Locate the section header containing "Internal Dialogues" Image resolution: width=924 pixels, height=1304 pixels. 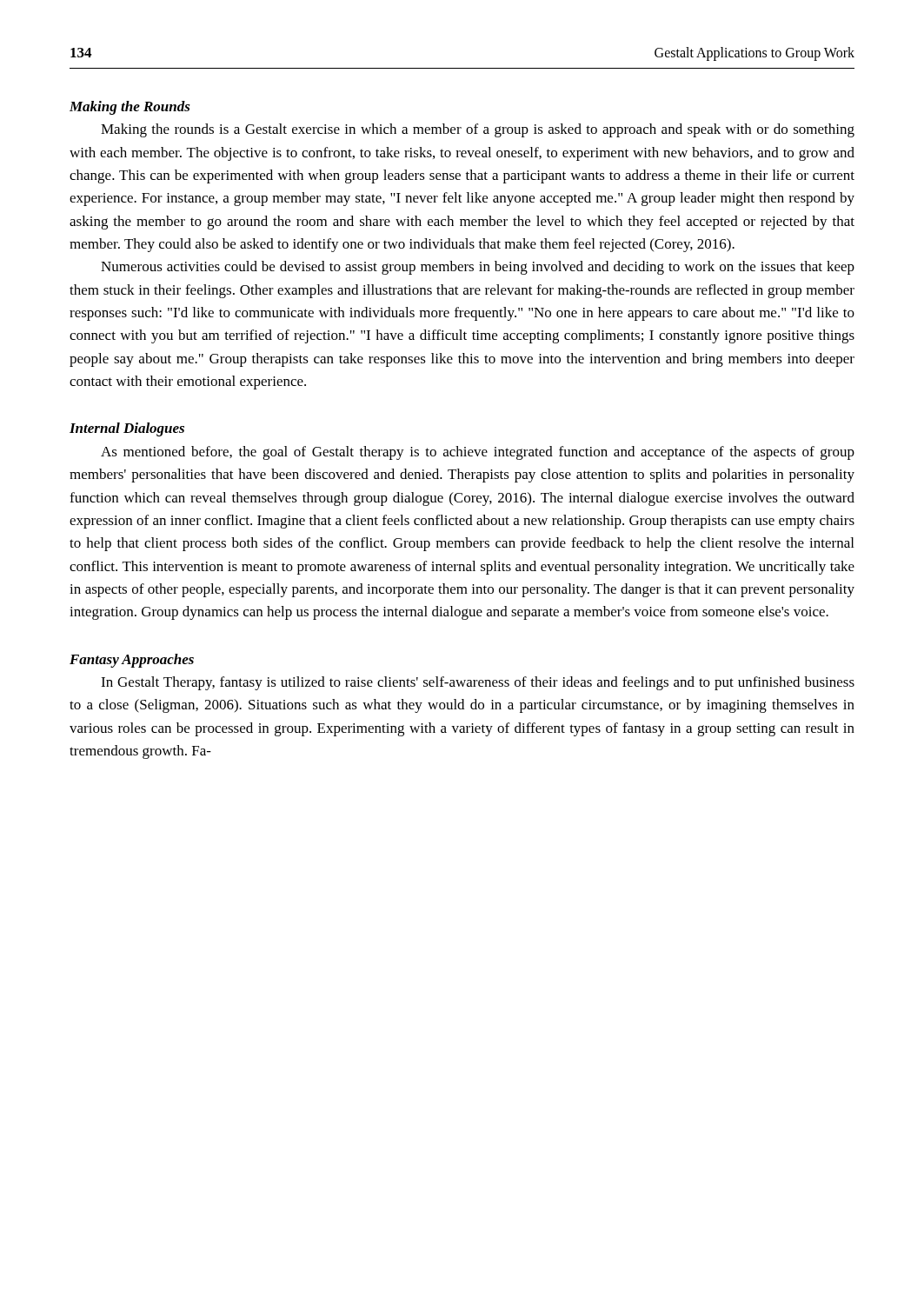[x=127, y=429]
